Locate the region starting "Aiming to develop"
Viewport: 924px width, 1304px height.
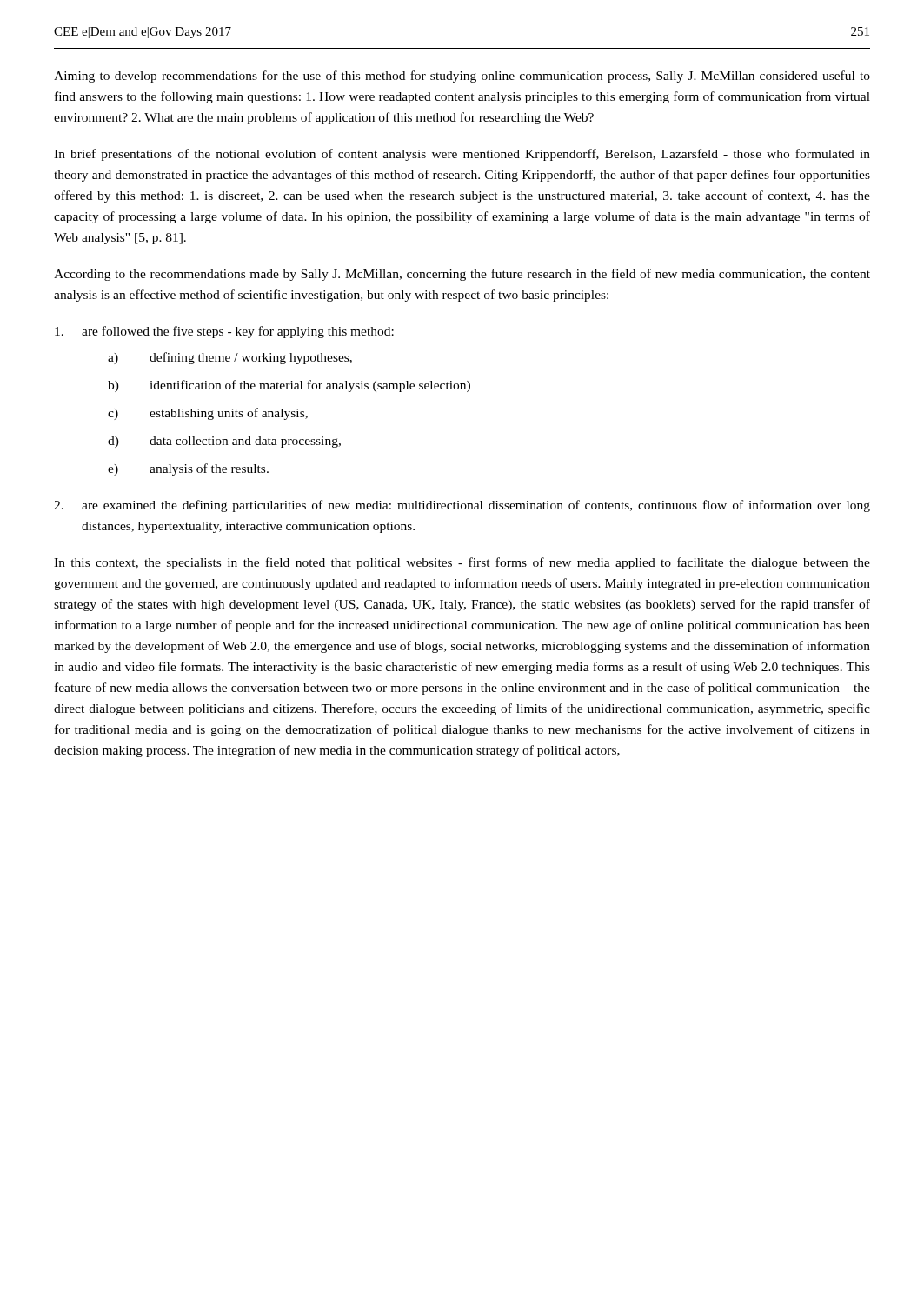tap(462, 96)
